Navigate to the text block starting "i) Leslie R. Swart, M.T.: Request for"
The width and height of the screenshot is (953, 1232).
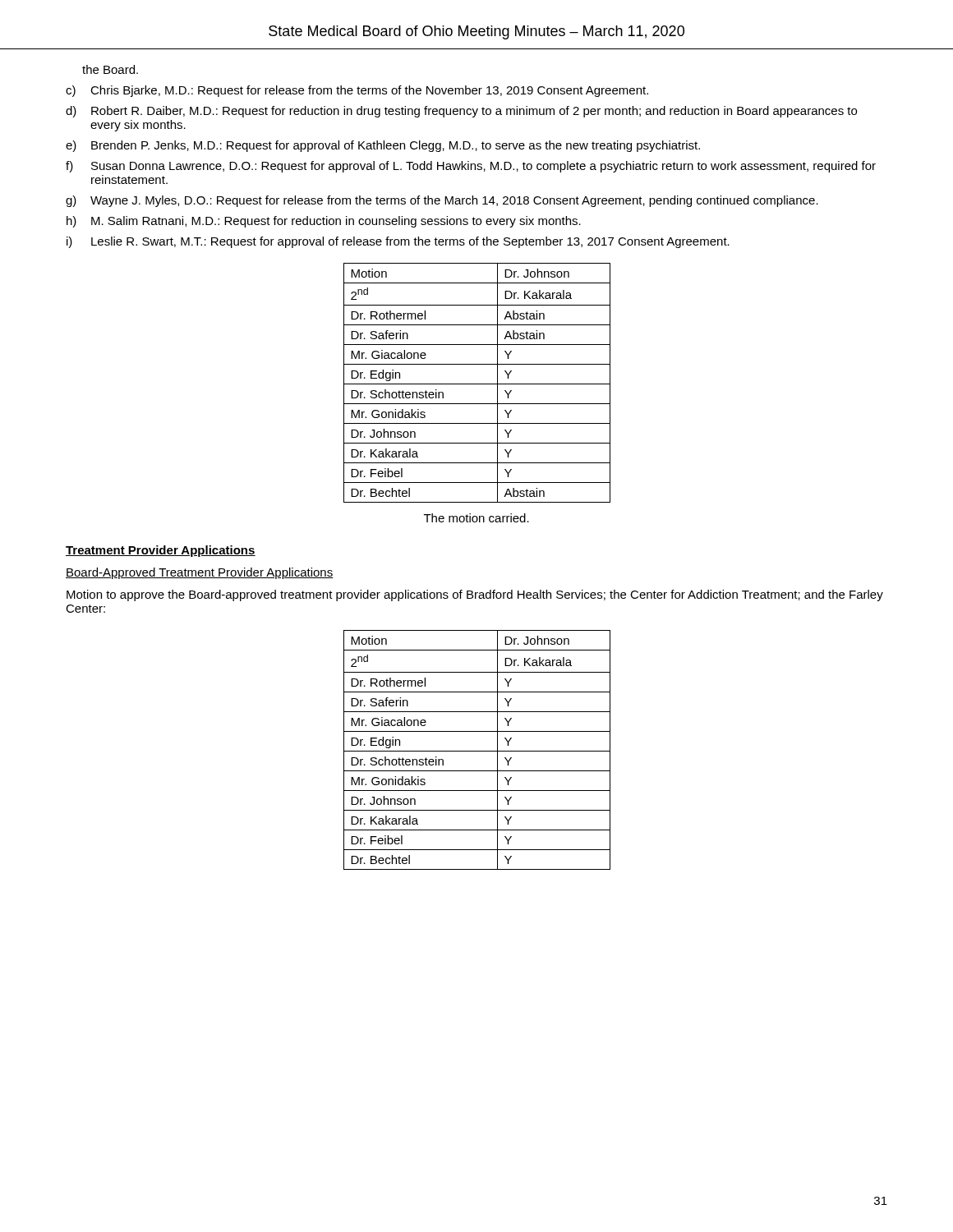pyautogui.click(x=476, y=241)
